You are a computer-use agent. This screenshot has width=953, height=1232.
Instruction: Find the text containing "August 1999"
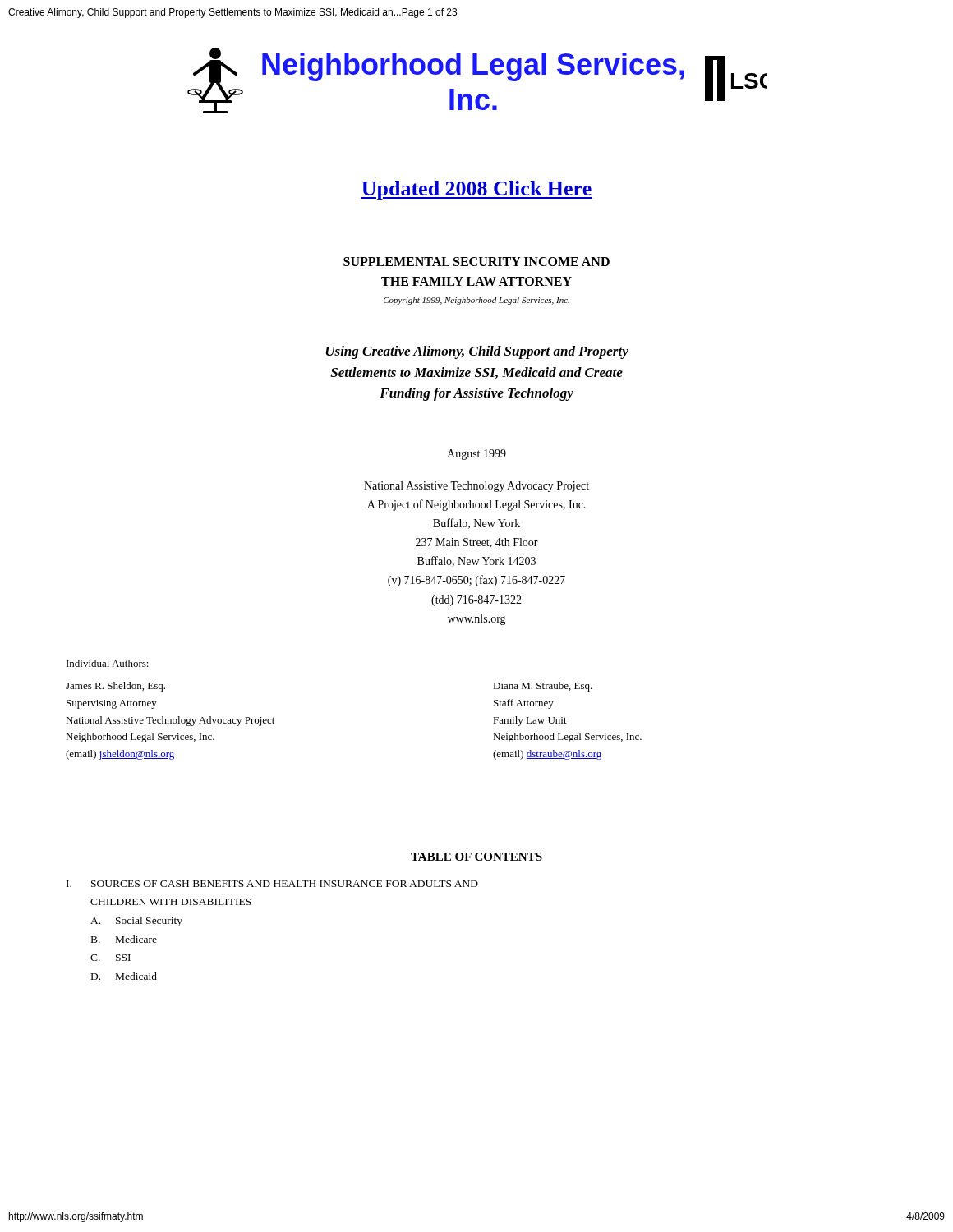coord(476,454)
